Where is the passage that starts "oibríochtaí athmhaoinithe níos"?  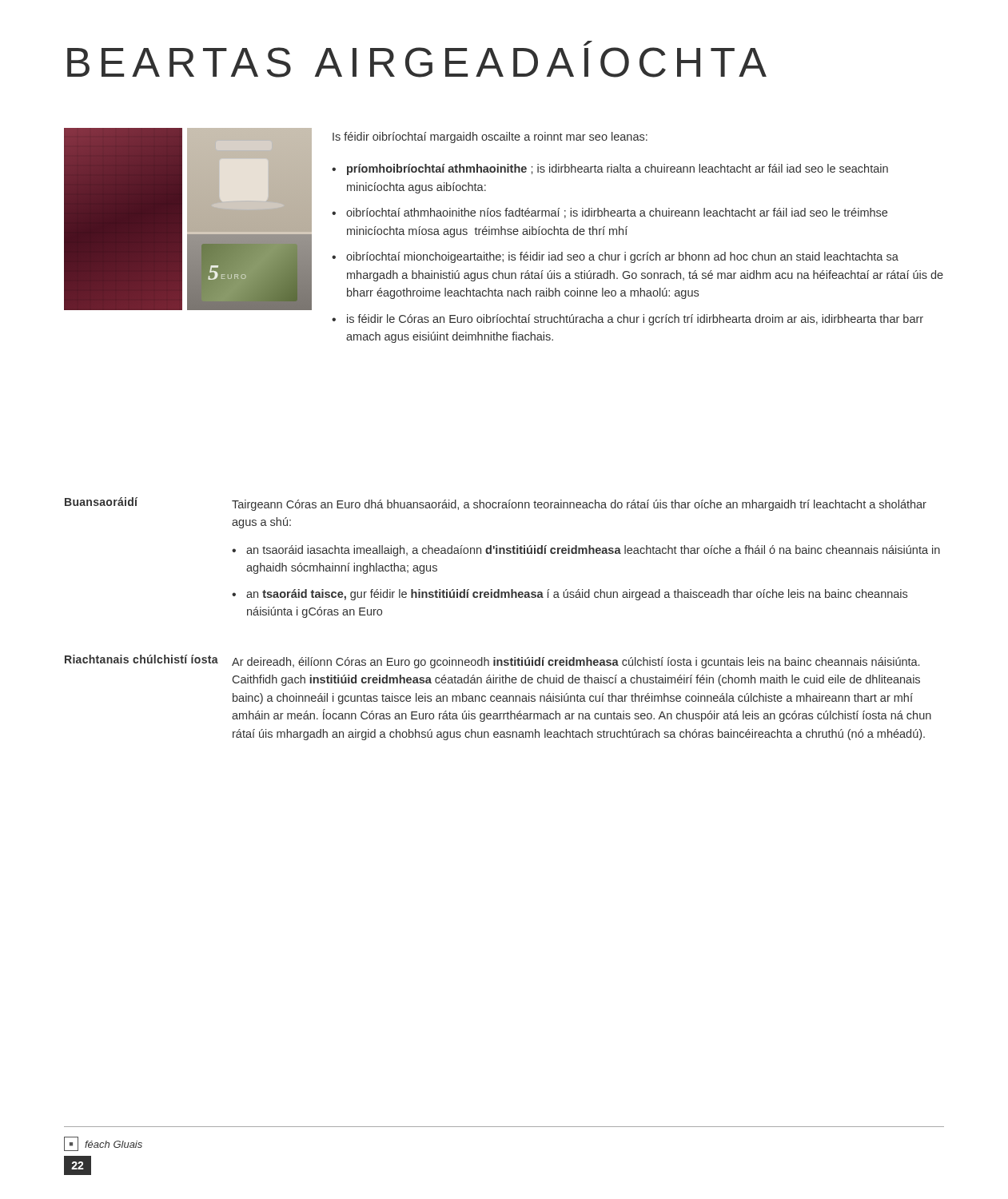[617, 222]
